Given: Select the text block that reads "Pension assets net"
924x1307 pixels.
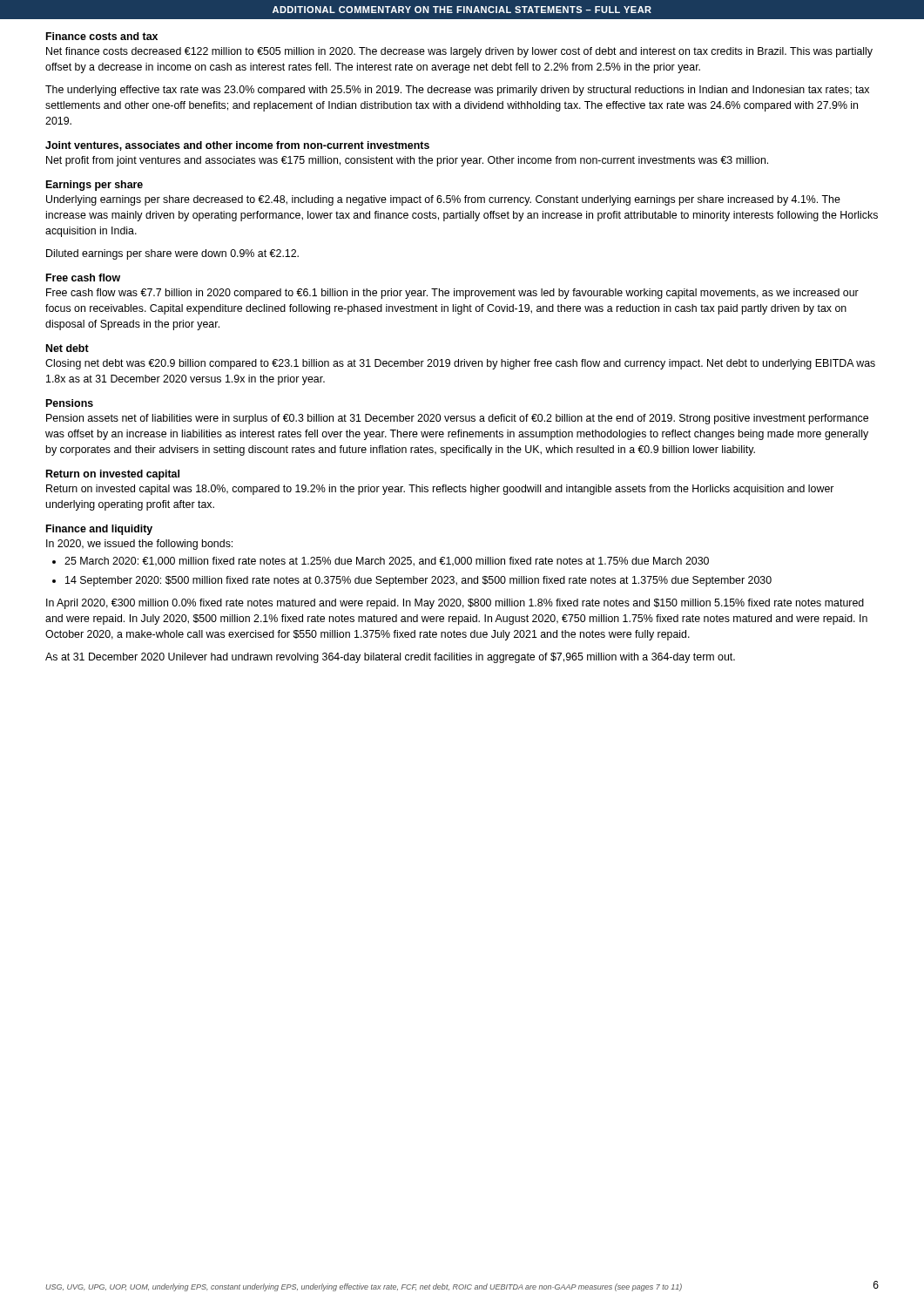Looking at the screenshot, I should click(x=457, y=434).
